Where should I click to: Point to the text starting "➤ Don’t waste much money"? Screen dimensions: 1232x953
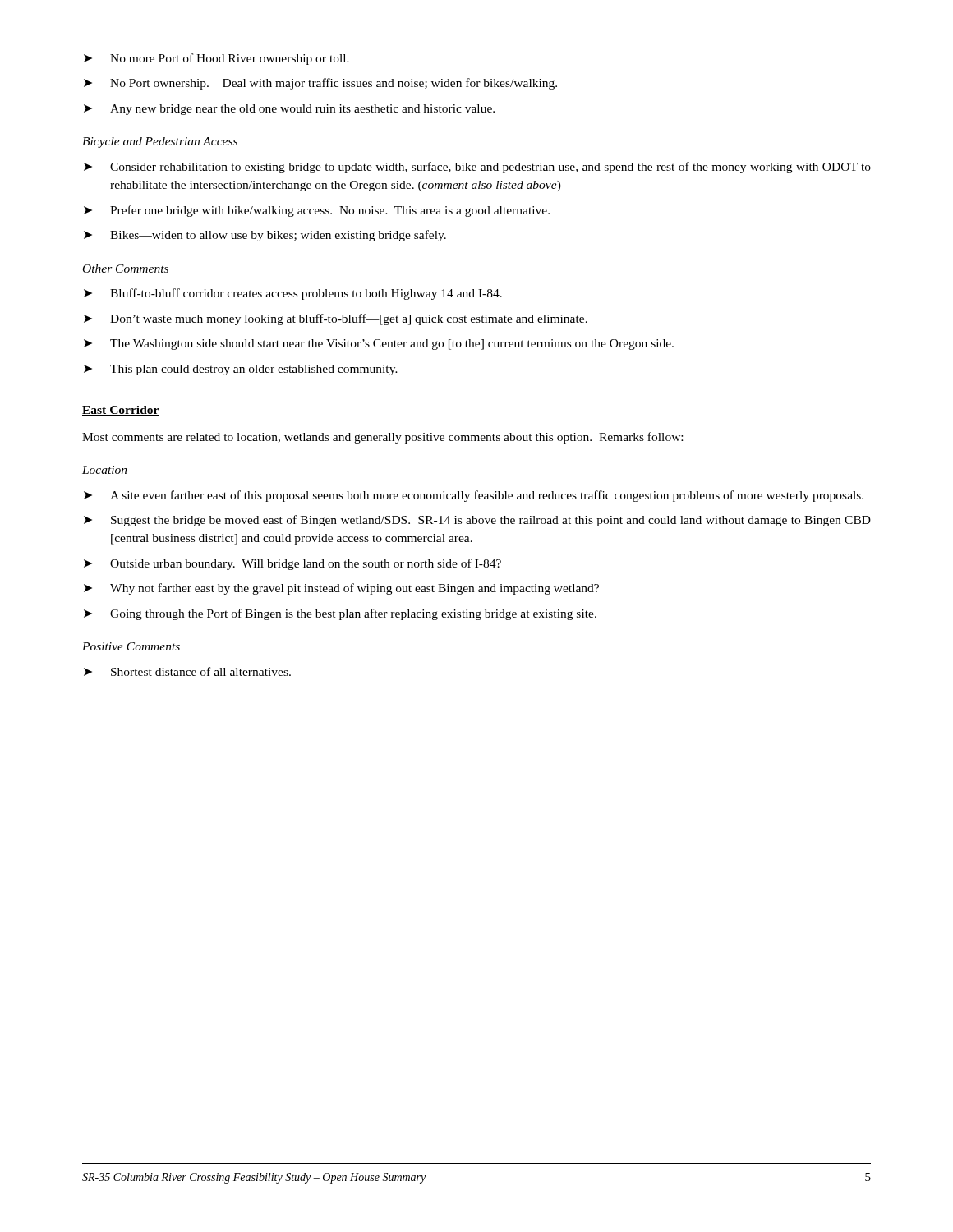pos(476,319)
